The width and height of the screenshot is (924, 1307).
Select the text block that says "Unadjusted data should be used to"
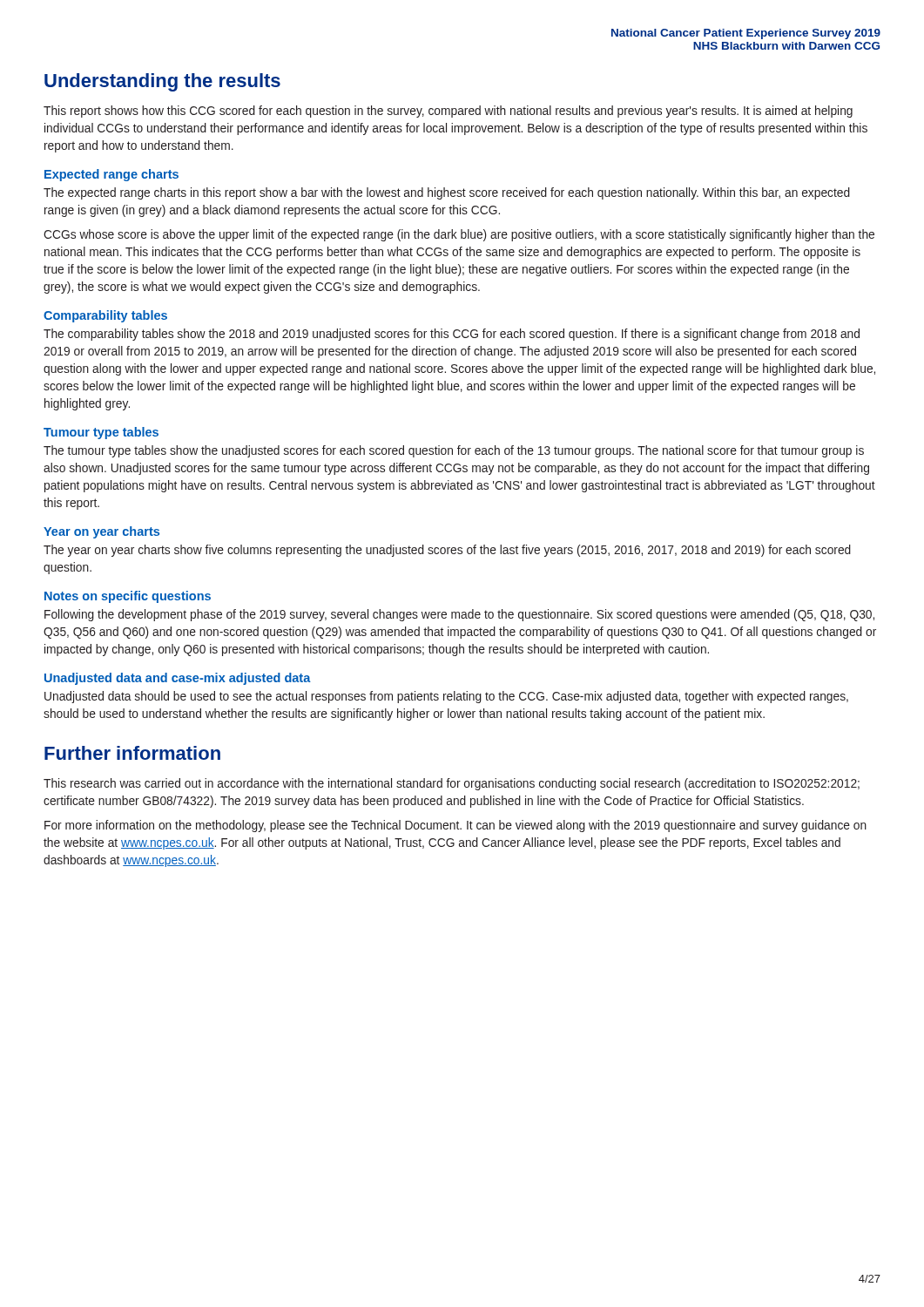point(462,706)
